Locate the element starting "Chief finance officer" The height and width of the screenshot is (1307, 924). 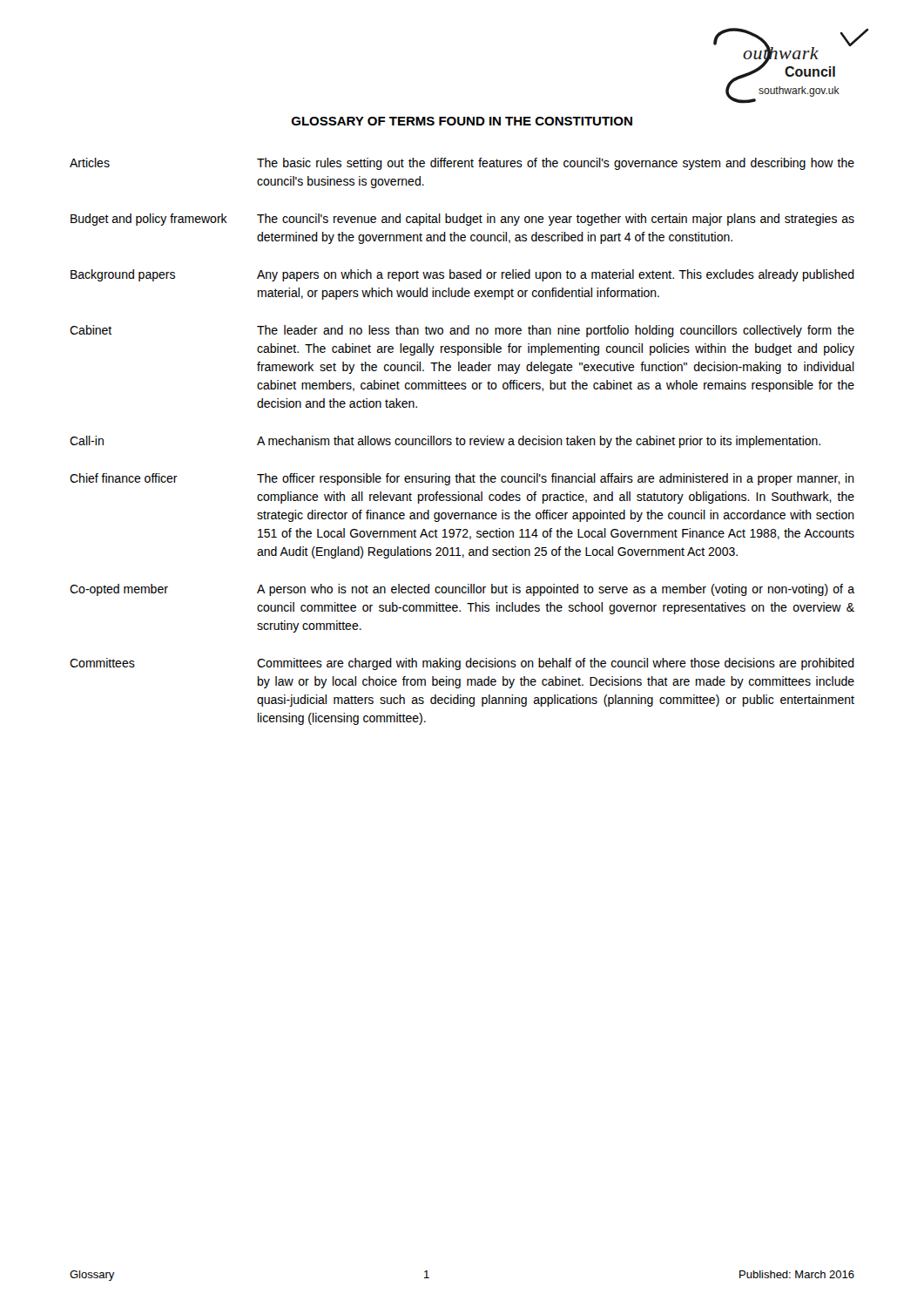pos(123,478)
